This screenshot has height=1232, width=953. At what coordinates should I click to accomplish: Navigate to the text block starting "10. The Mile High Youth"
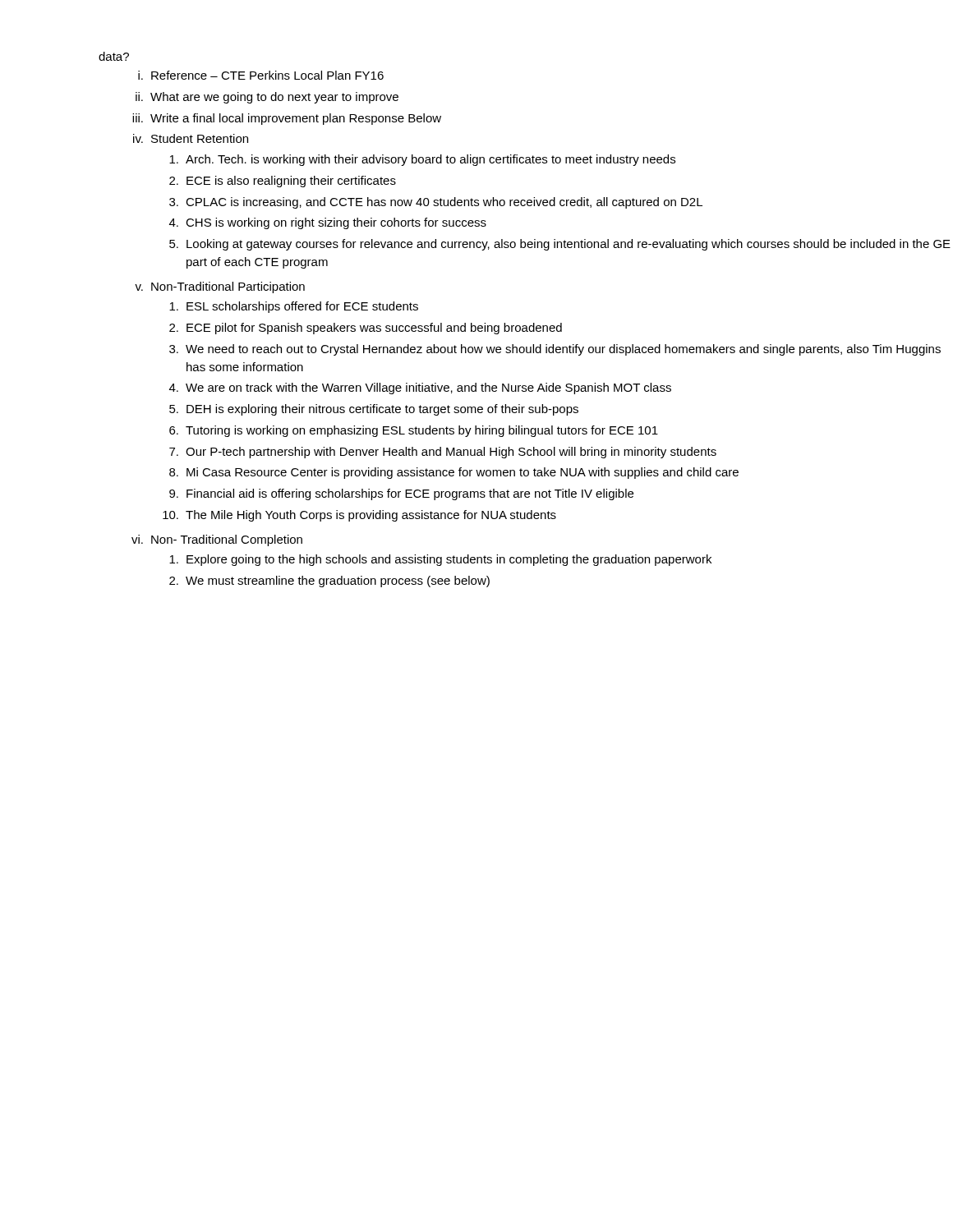coord(552,515)
